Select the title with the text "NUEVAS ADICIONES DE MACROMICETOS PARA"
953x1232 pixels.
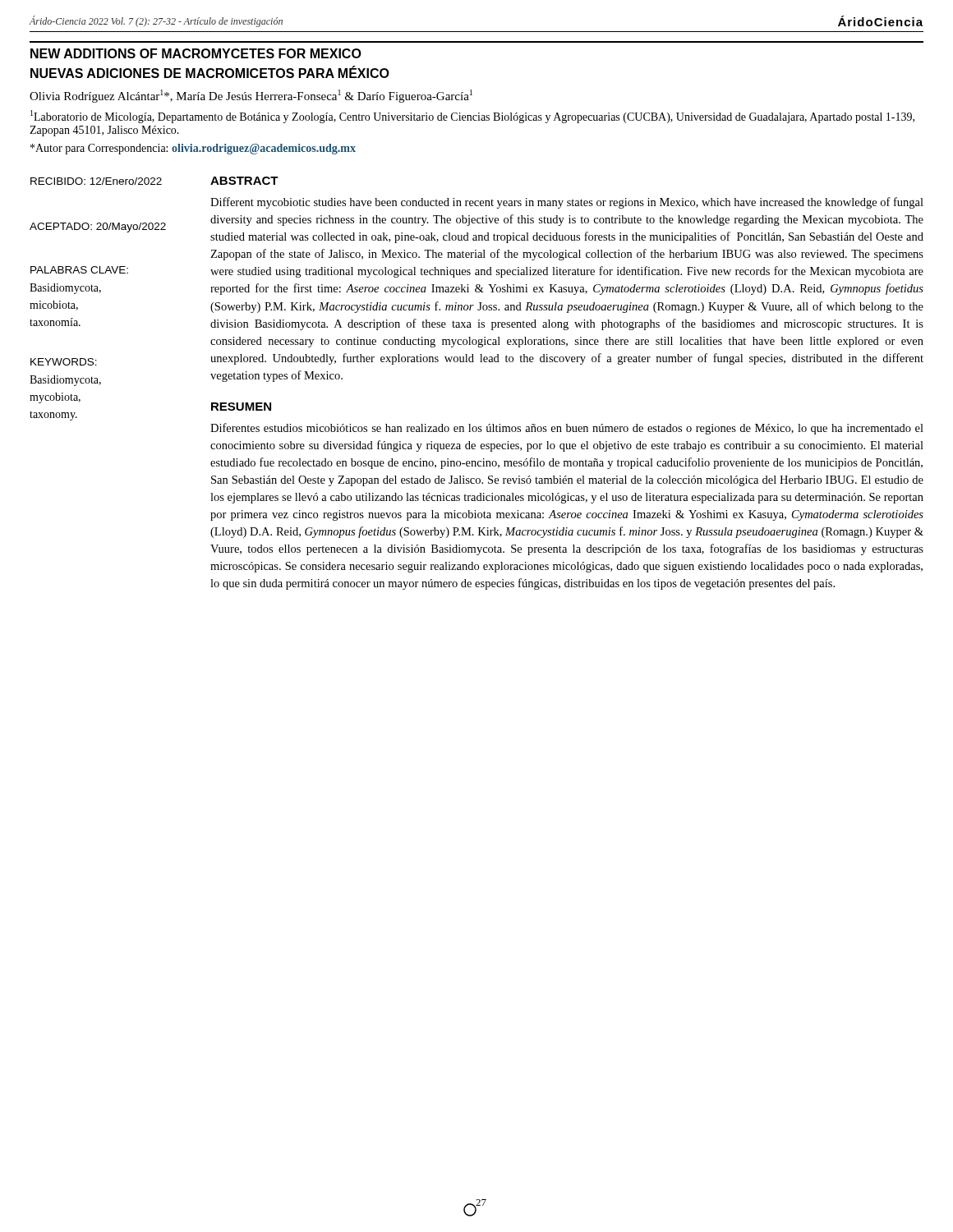click(209, 73)
